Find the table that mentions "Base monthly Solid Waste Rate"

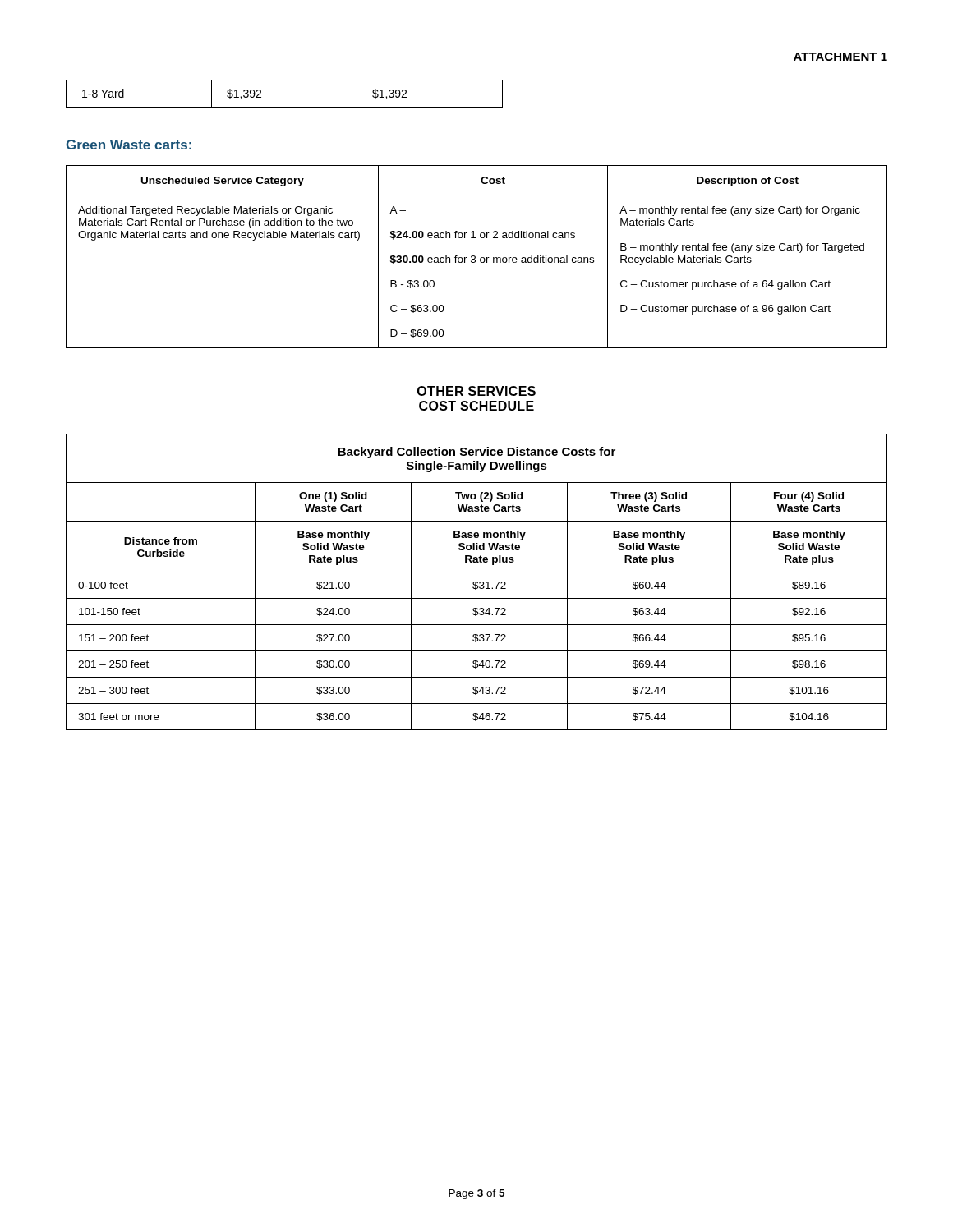(476, 582)
